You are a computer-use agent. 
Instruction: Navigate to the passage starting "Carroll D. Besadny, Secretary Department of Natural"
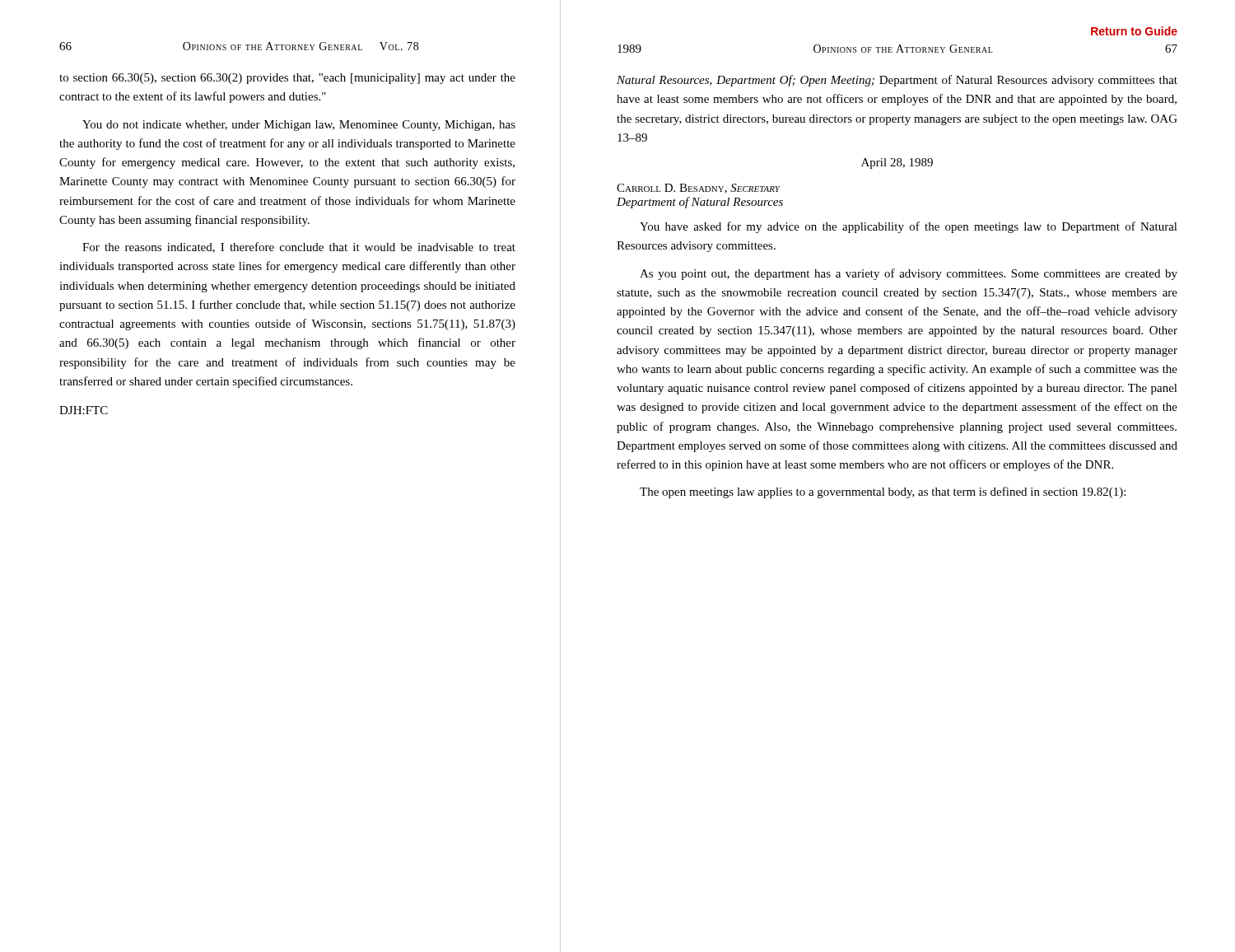pyautogui.click(x=699, y=189)
